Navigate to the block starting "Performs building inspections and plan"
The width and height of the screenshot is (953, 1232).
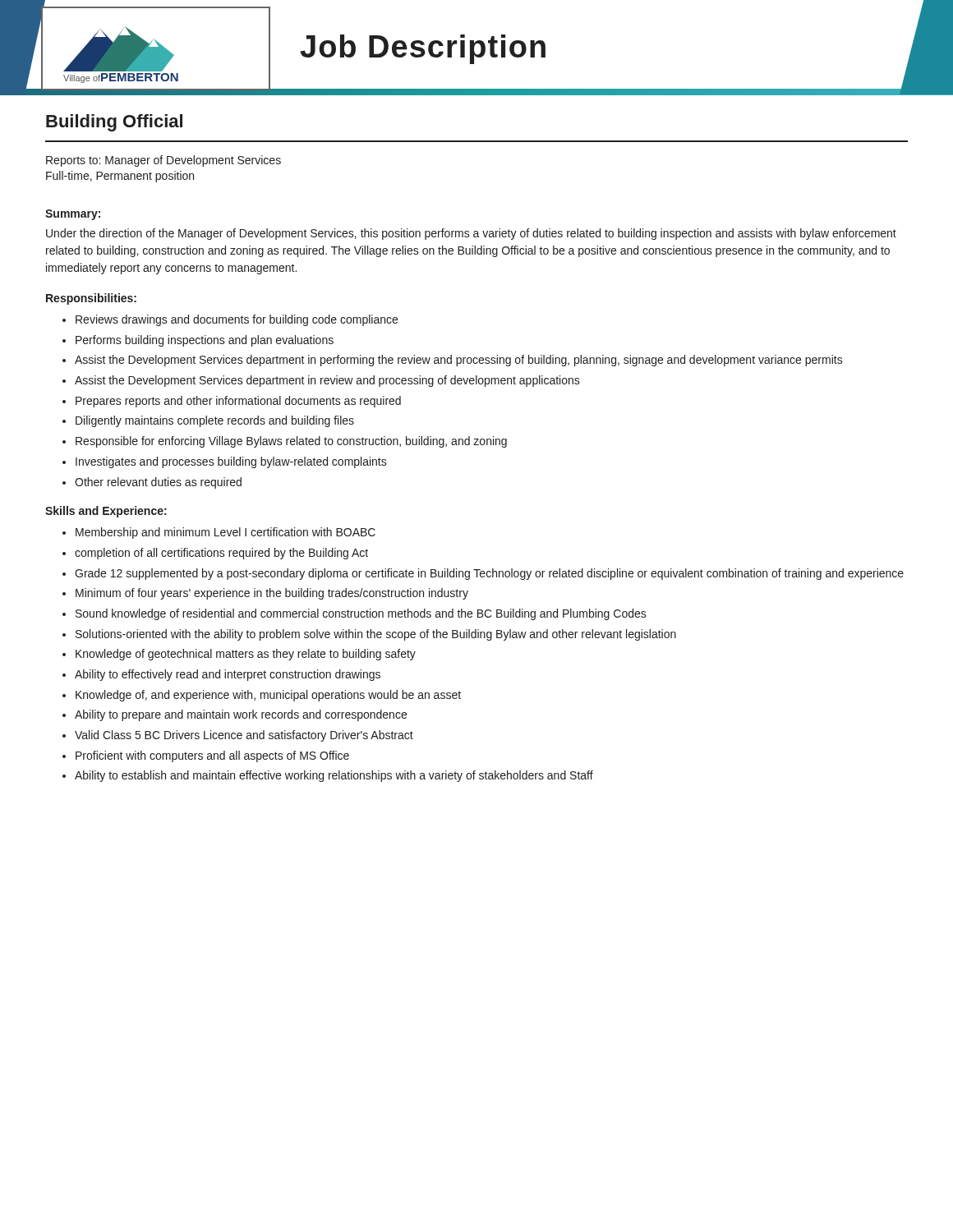tap(198, 341)
